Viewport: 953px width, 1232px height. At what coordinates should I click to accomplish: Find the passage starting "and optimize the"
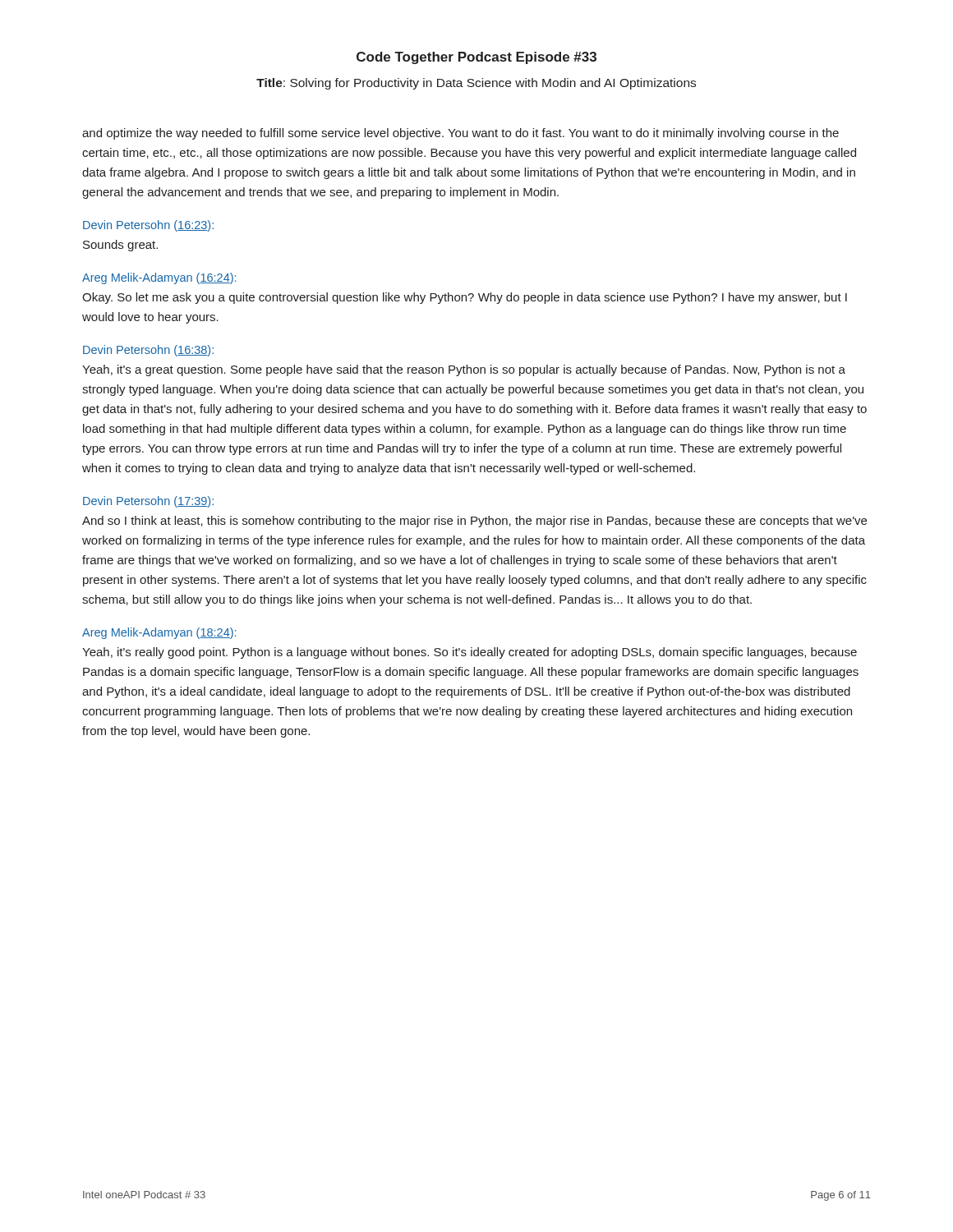pos(470,162)
